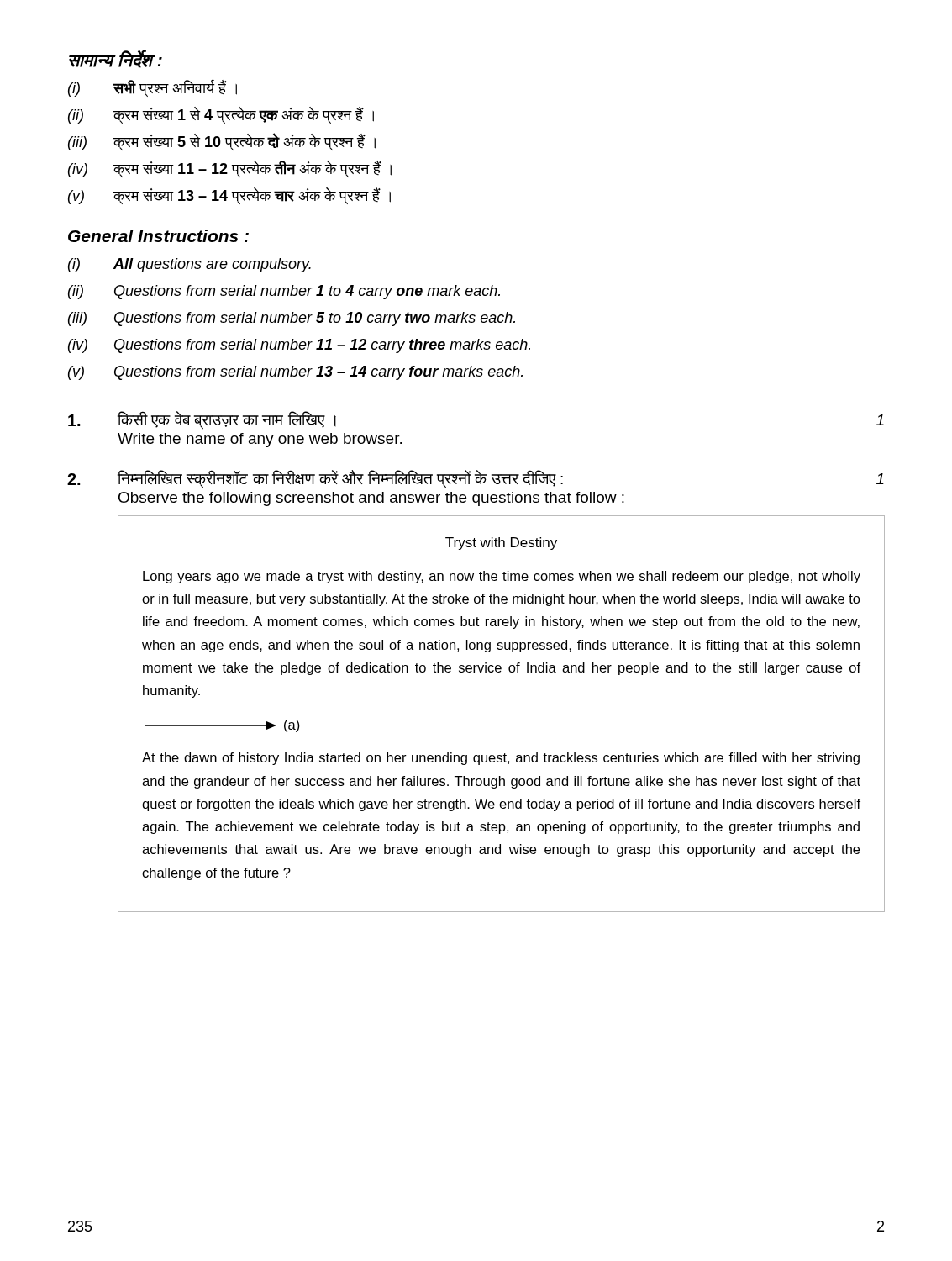952x1261 pixels.
Task: Locate the block of text that opens with "(ii) Questions from serial number 1"
Action: pos(476,292)
